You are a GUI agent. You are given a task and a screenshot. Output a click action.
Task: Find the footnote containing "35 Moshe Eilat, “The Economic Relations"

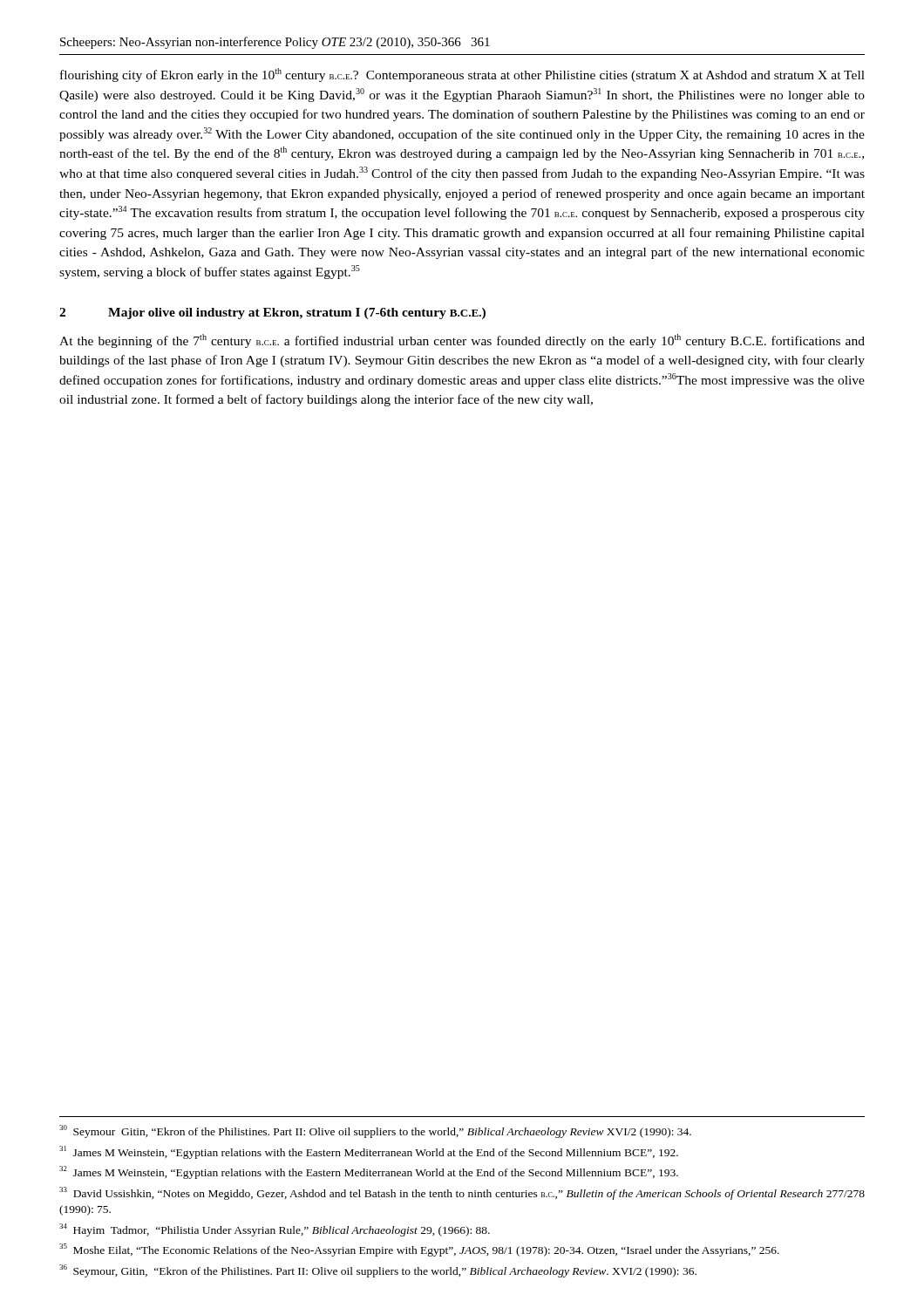419,1249
